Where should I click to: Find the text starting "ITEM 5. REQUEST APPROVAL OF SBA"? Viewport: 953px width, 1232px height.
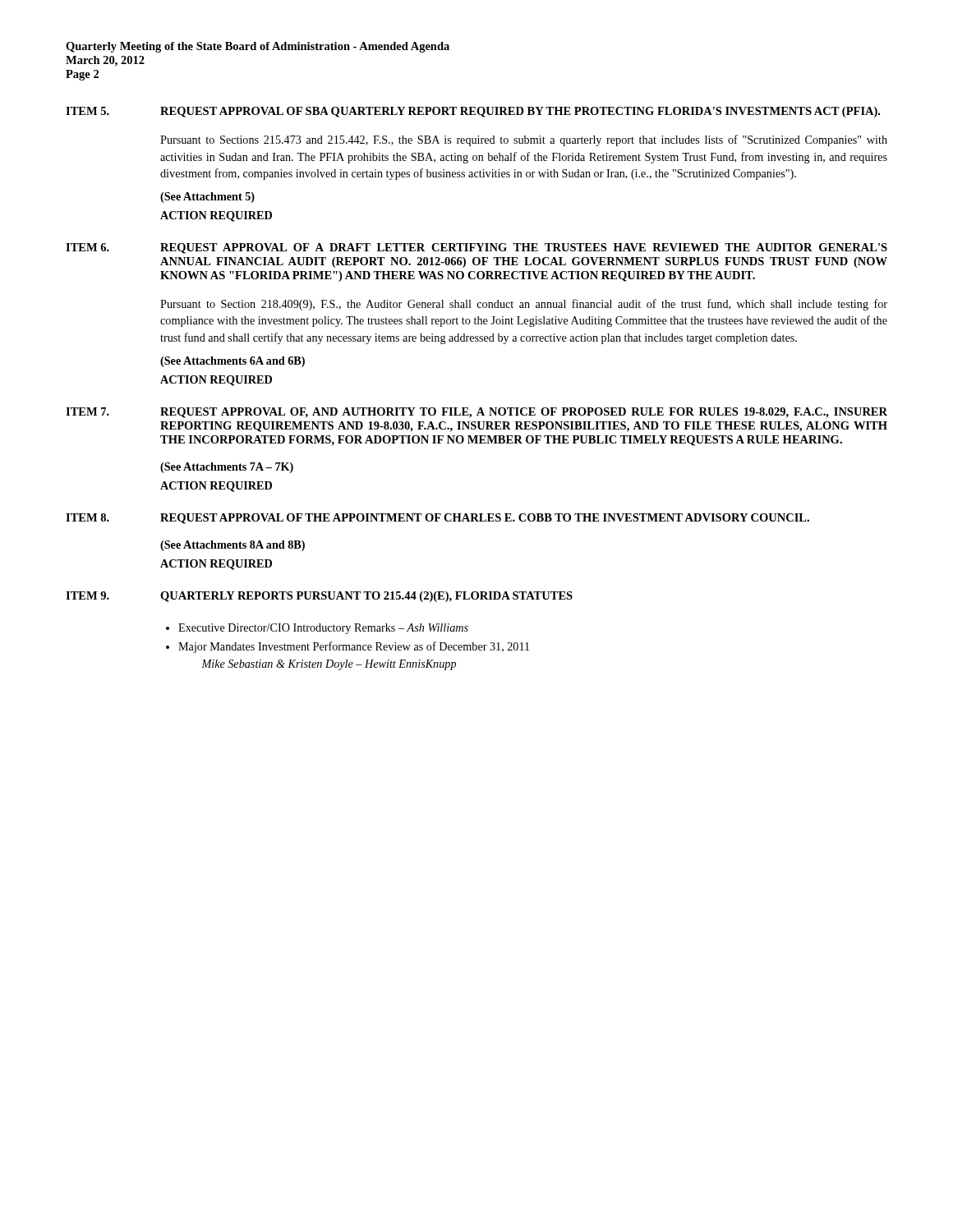point(476,115)
